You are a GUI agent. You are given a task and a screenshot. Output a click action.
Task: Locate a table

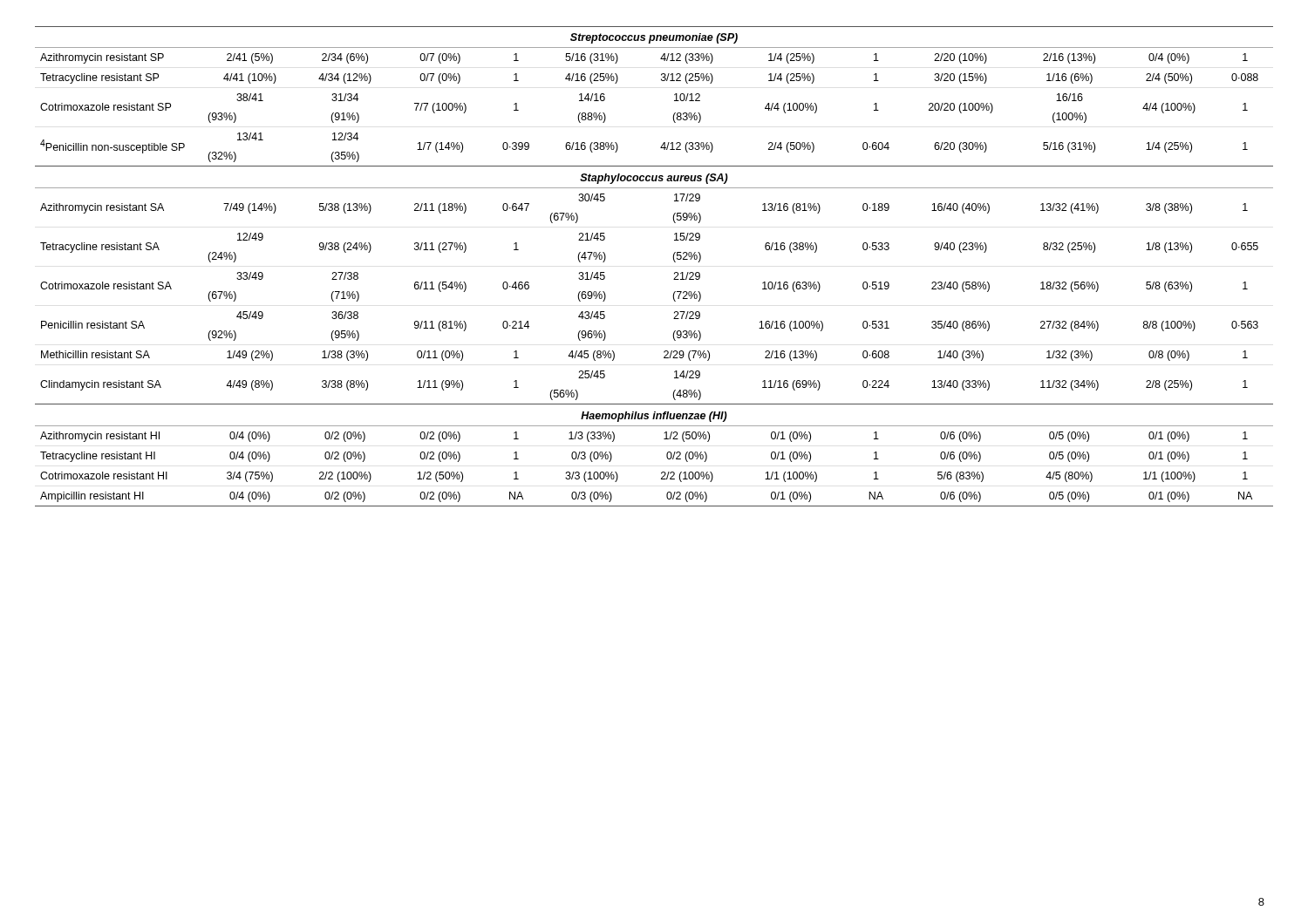(654, 266)
